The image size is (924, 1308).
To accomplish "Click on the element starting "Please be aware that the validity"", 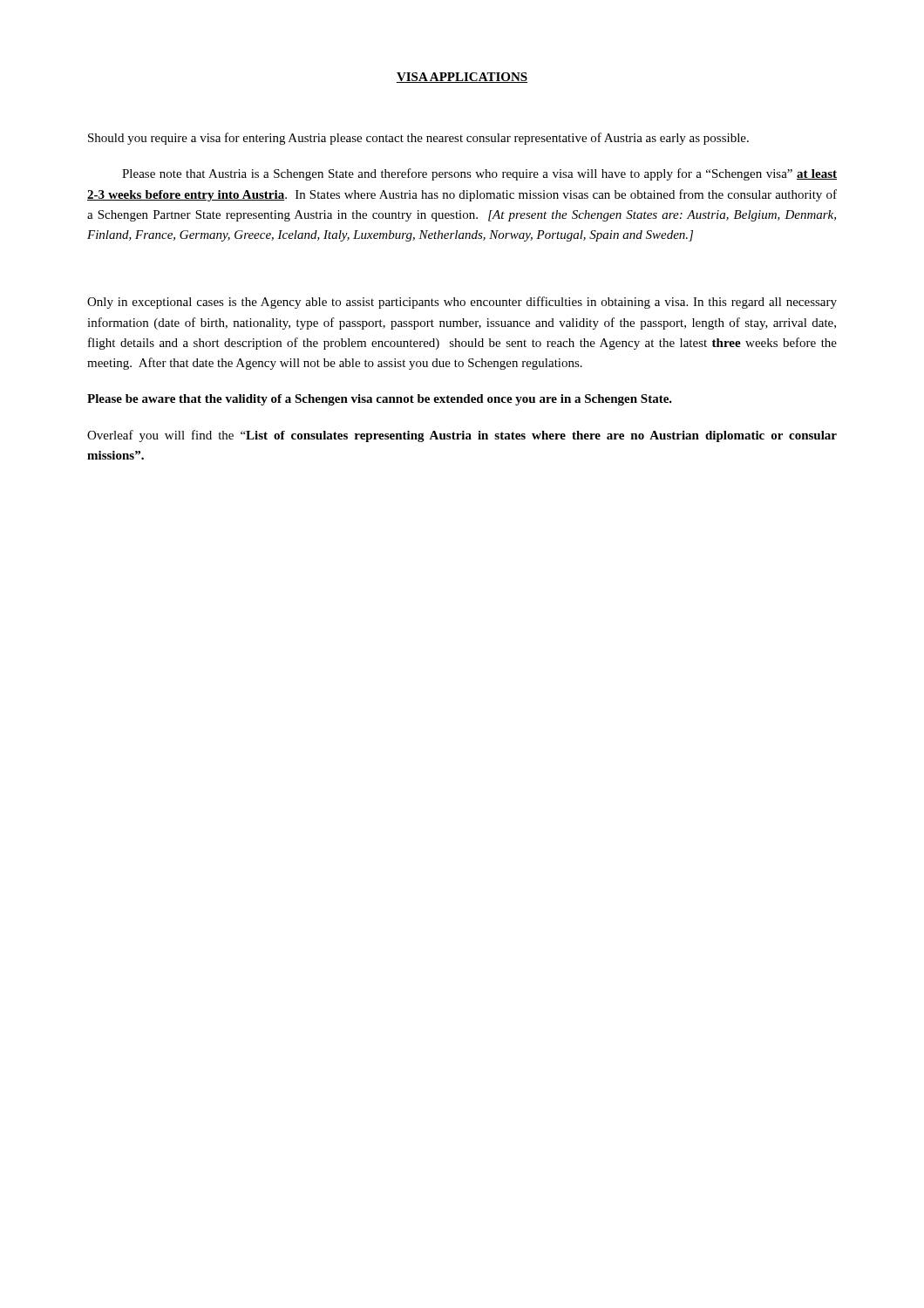I will pos(380,399).
